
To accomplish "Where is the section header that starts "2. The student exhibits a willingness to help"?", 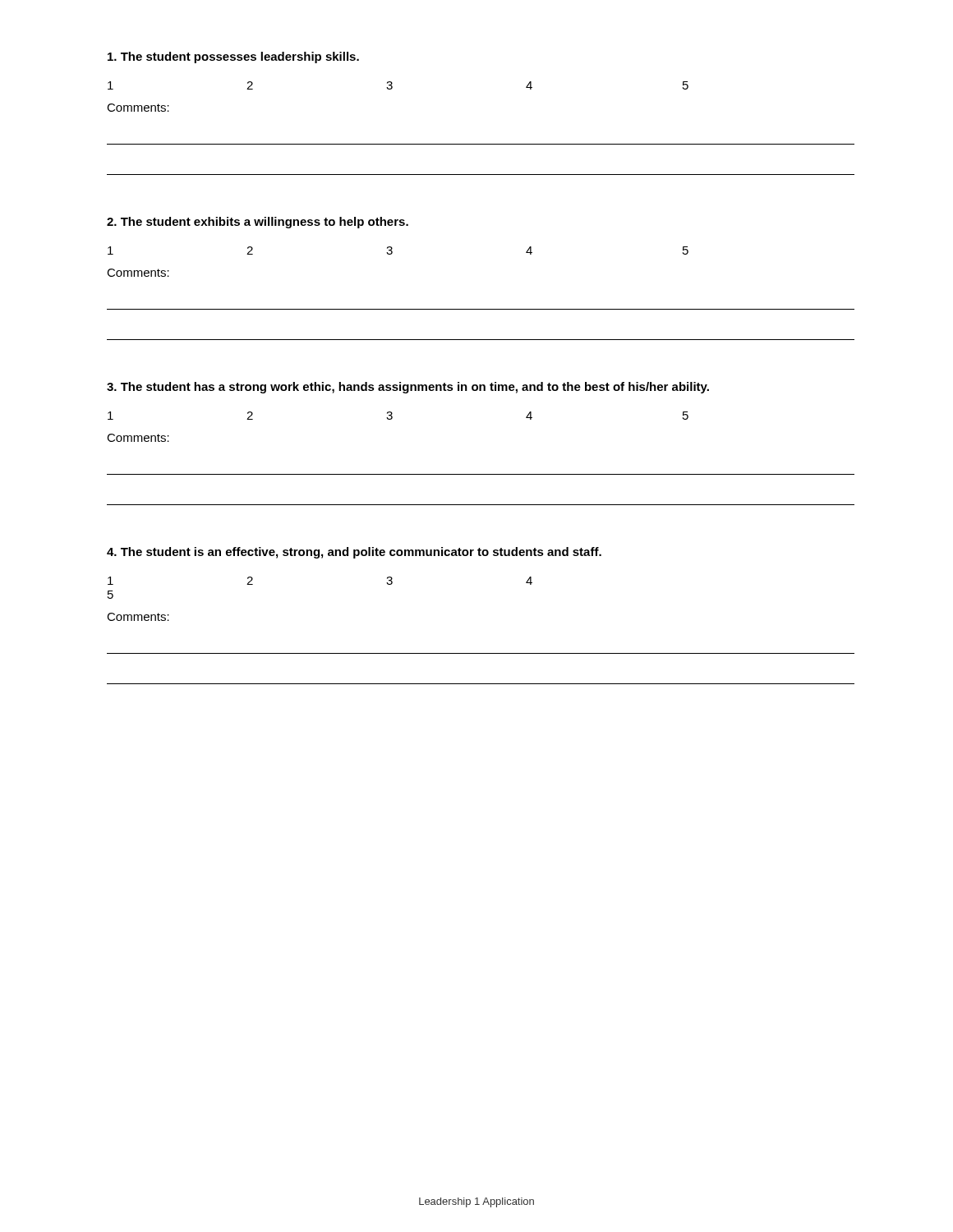I will tap(258, 221).
